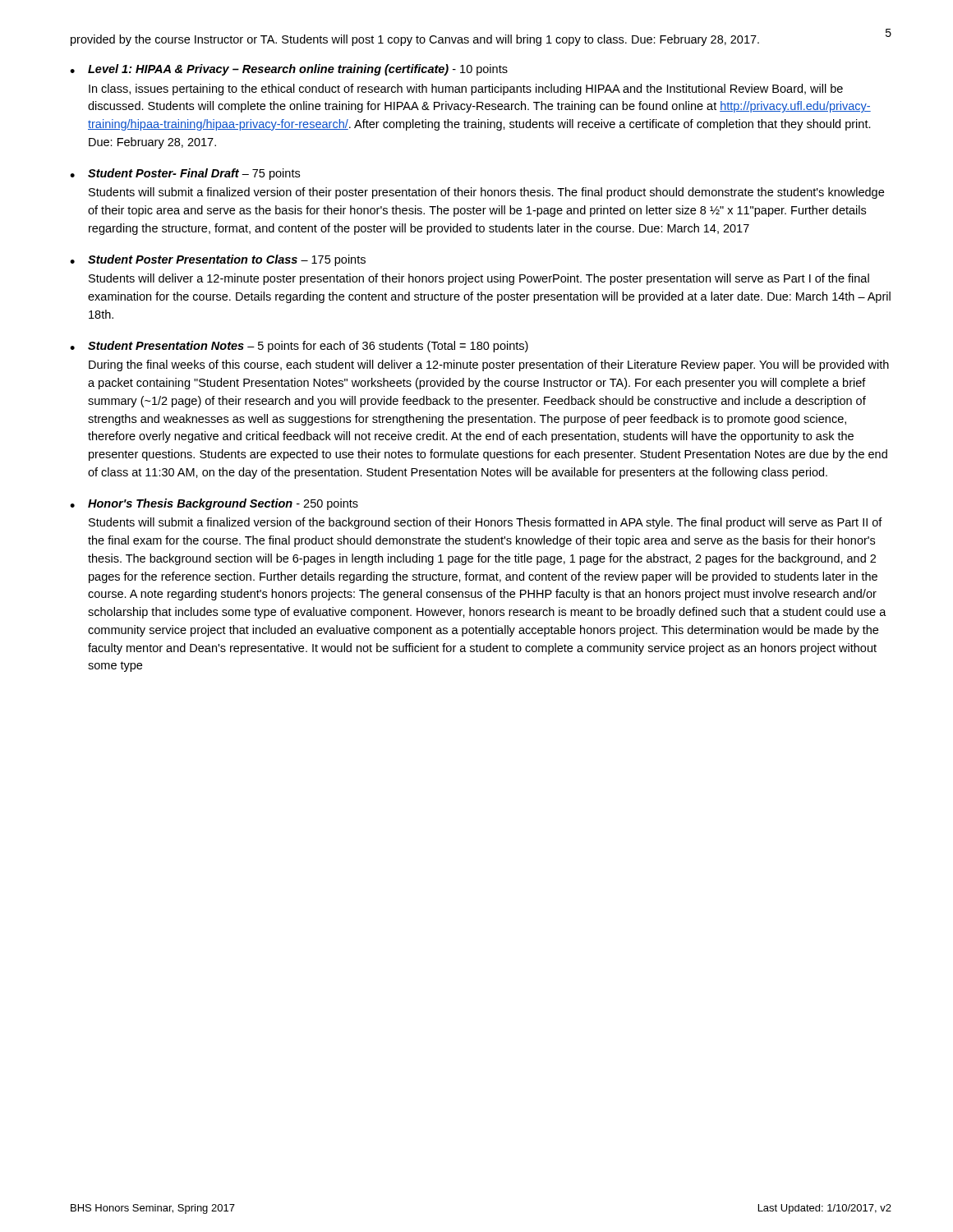Viewport: 953px width, 1232px height.
Task: Find the list item containing "• Honor's Thesis Background Section - 250"
Action: tap(481, 585)
